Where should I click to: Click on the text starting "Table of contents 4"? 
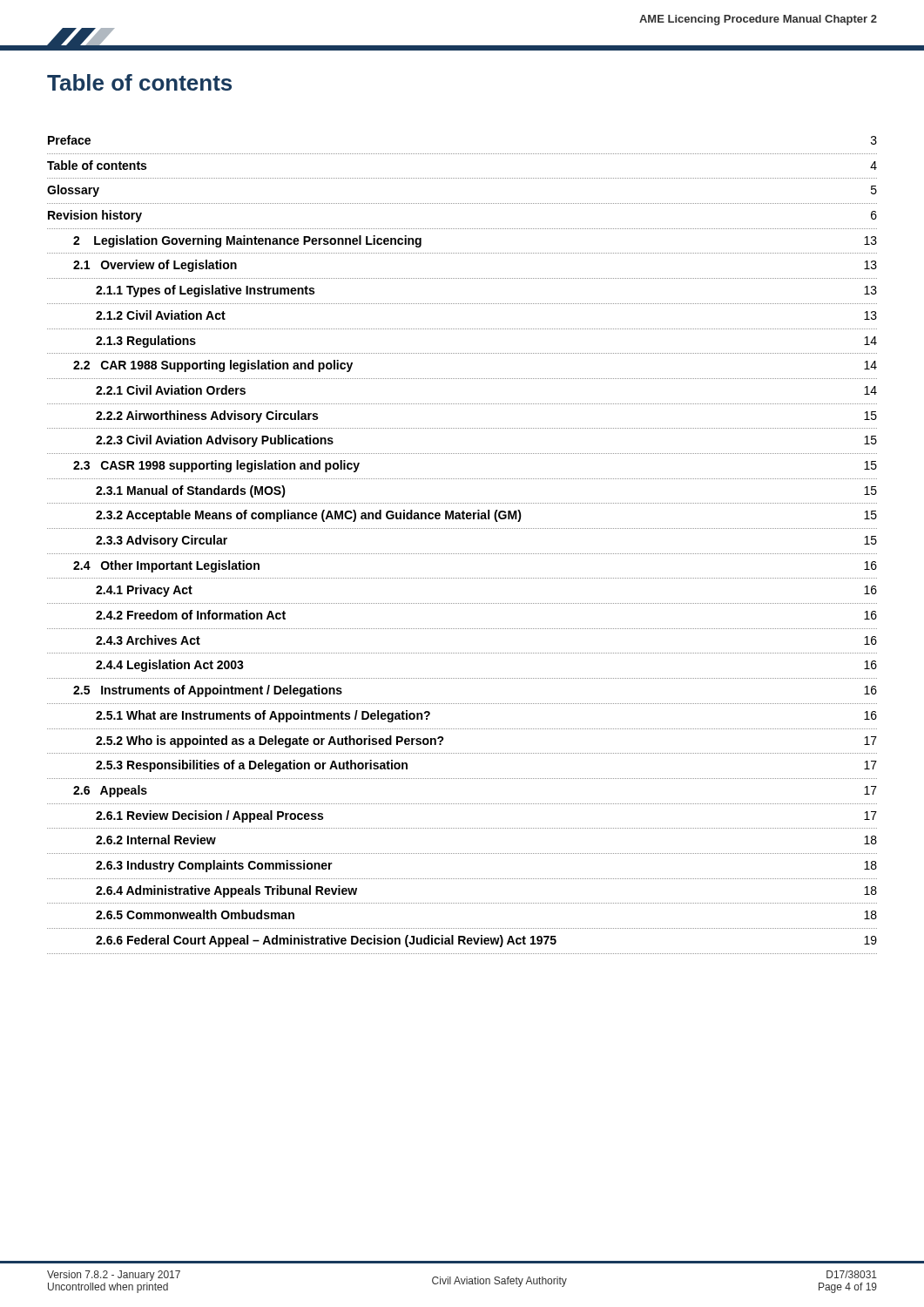(x=462, y=166)
